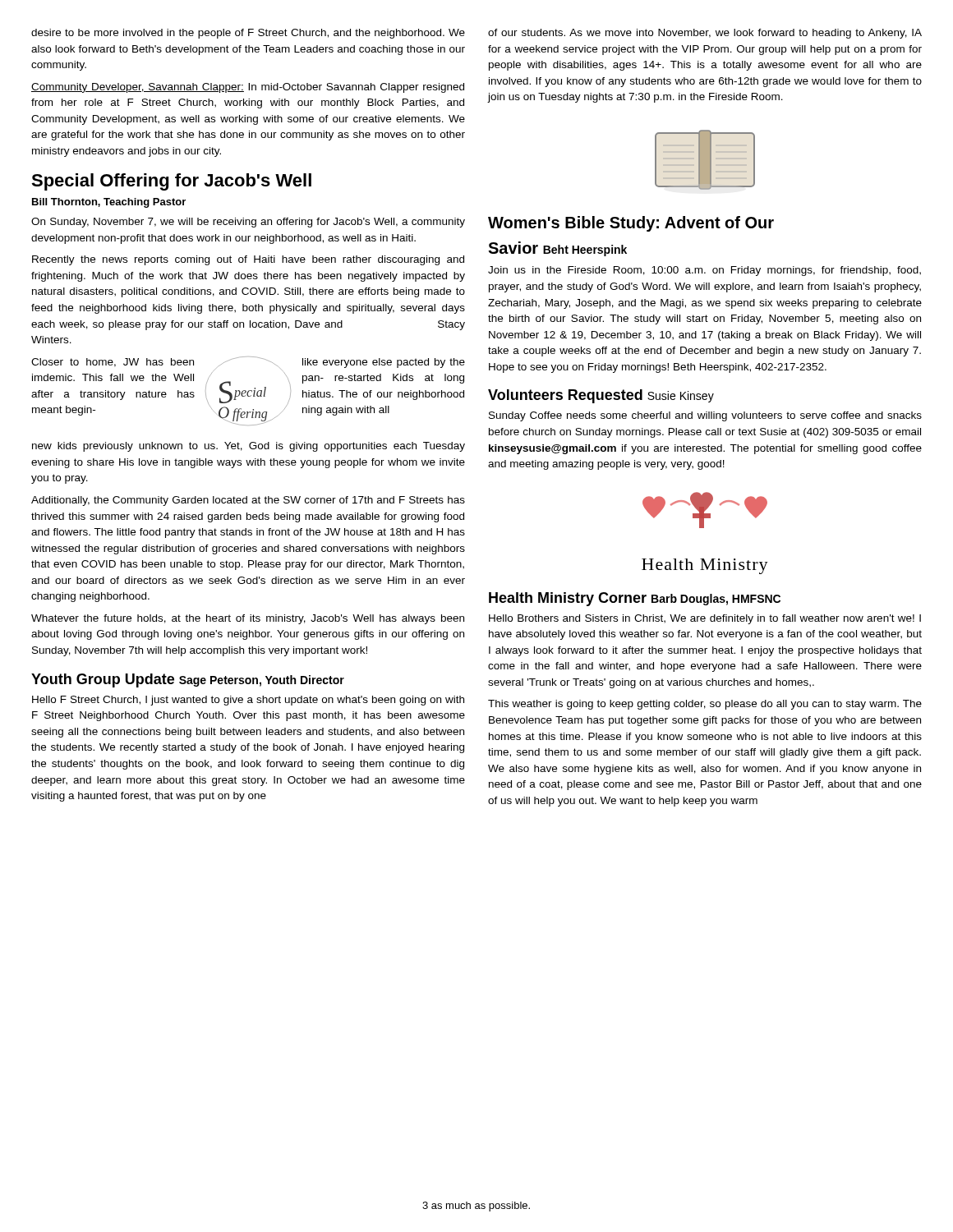Image resolution: width=953 pixels, height=1232 pixels.
Task: Where does it say "Health Ministry Corner Barb Douglas, HMFSNC"?
Action: pyautogui.click(x=705, y=598)
